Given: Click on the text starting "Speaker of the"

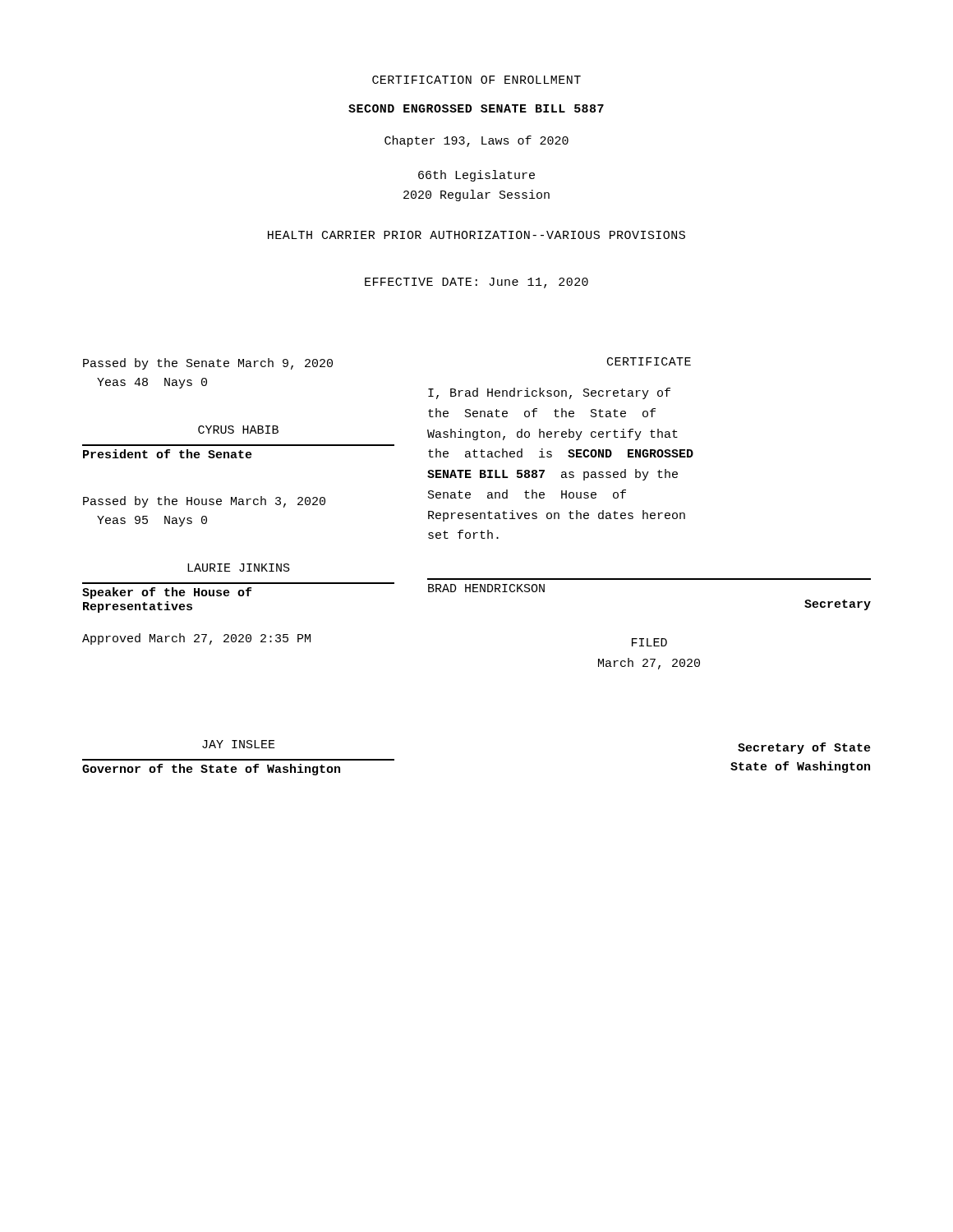Looking at the screenshot, I should point(167,600).
